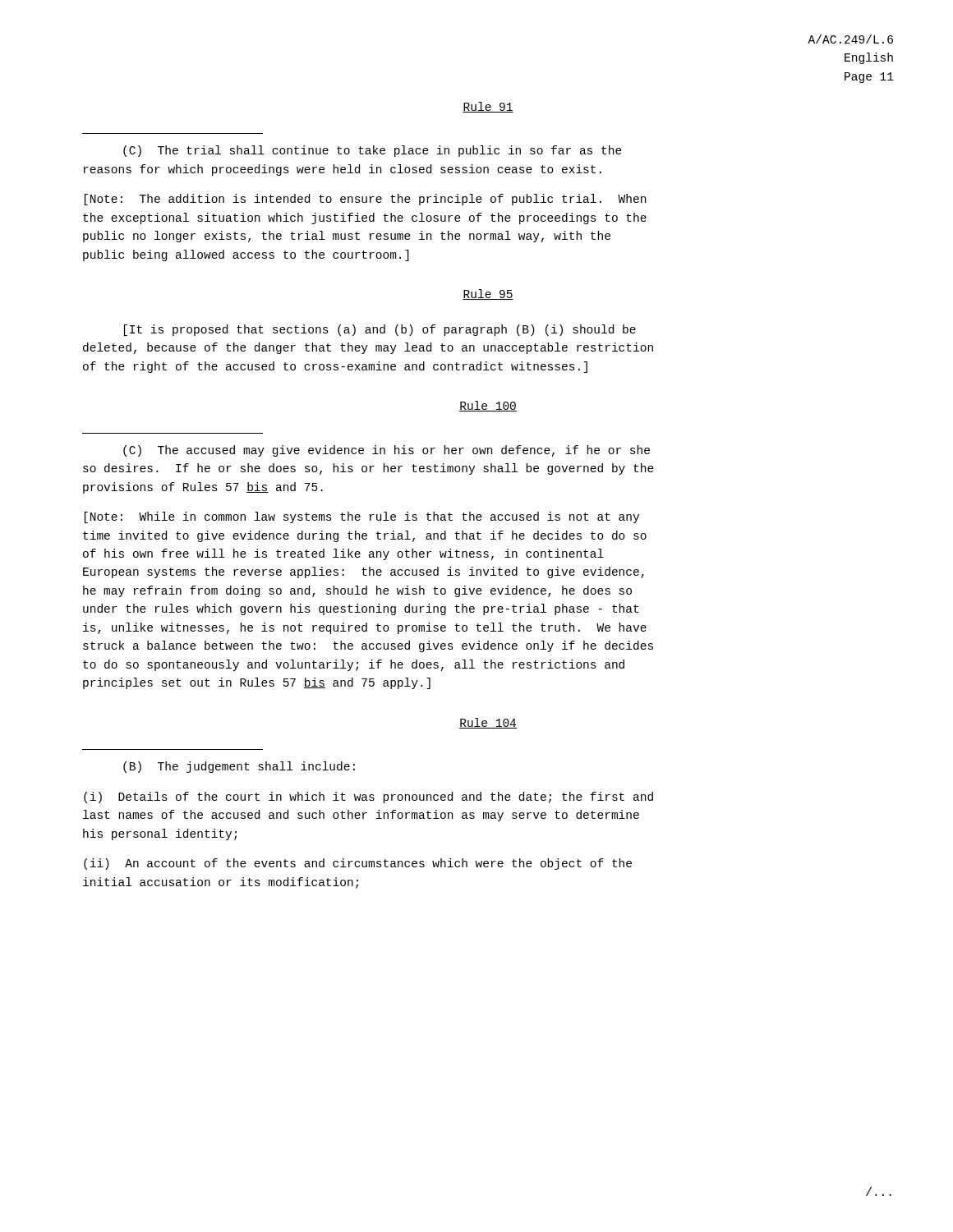Where does it say "(B) The judgement shall include:"?
Screen dimensions: 1232x953
240,767
